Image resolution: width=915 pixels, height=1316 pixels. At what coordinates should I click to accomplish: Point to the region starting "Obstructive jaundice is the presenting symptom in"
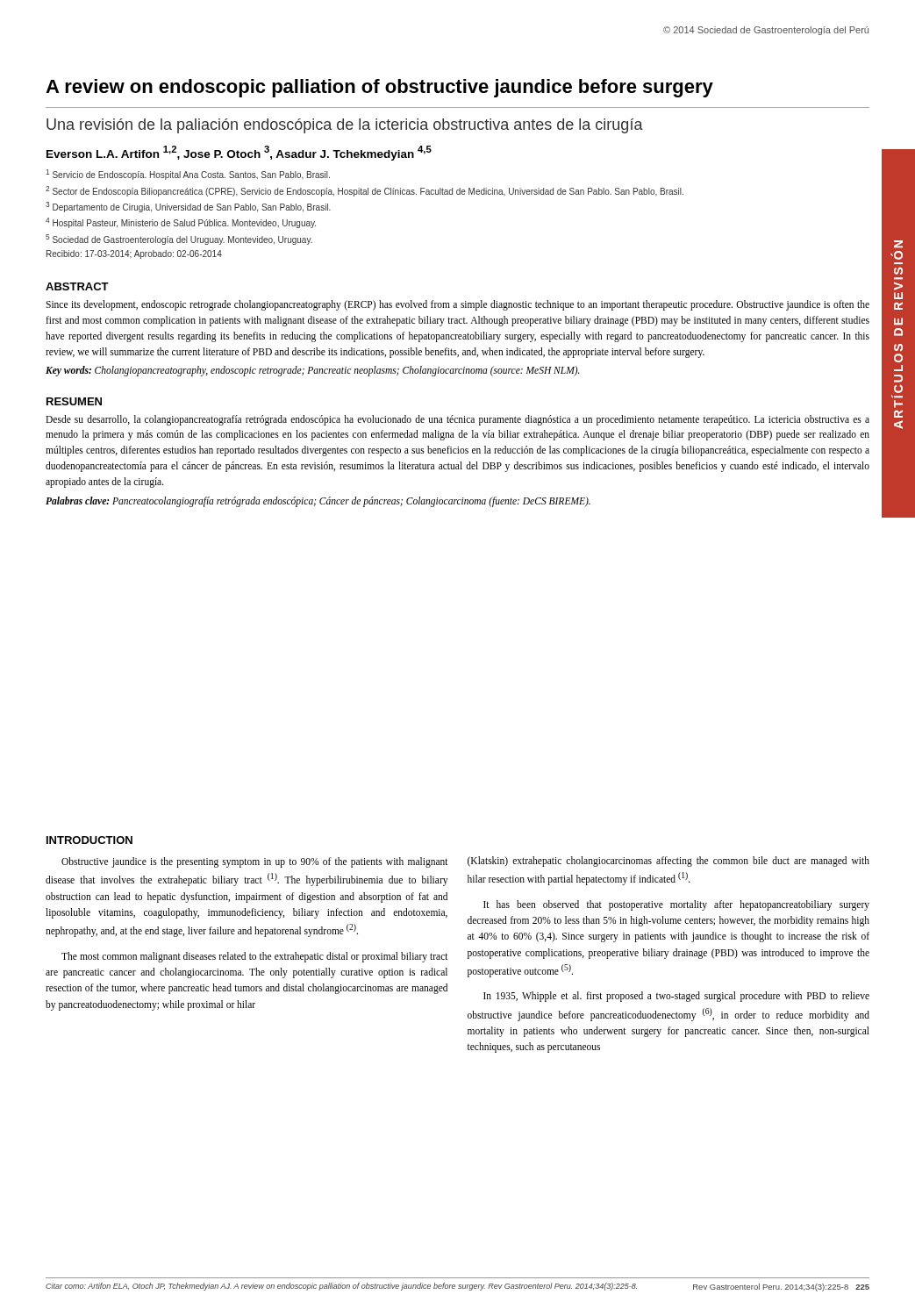pyautogui.click(x=247, y=933)
